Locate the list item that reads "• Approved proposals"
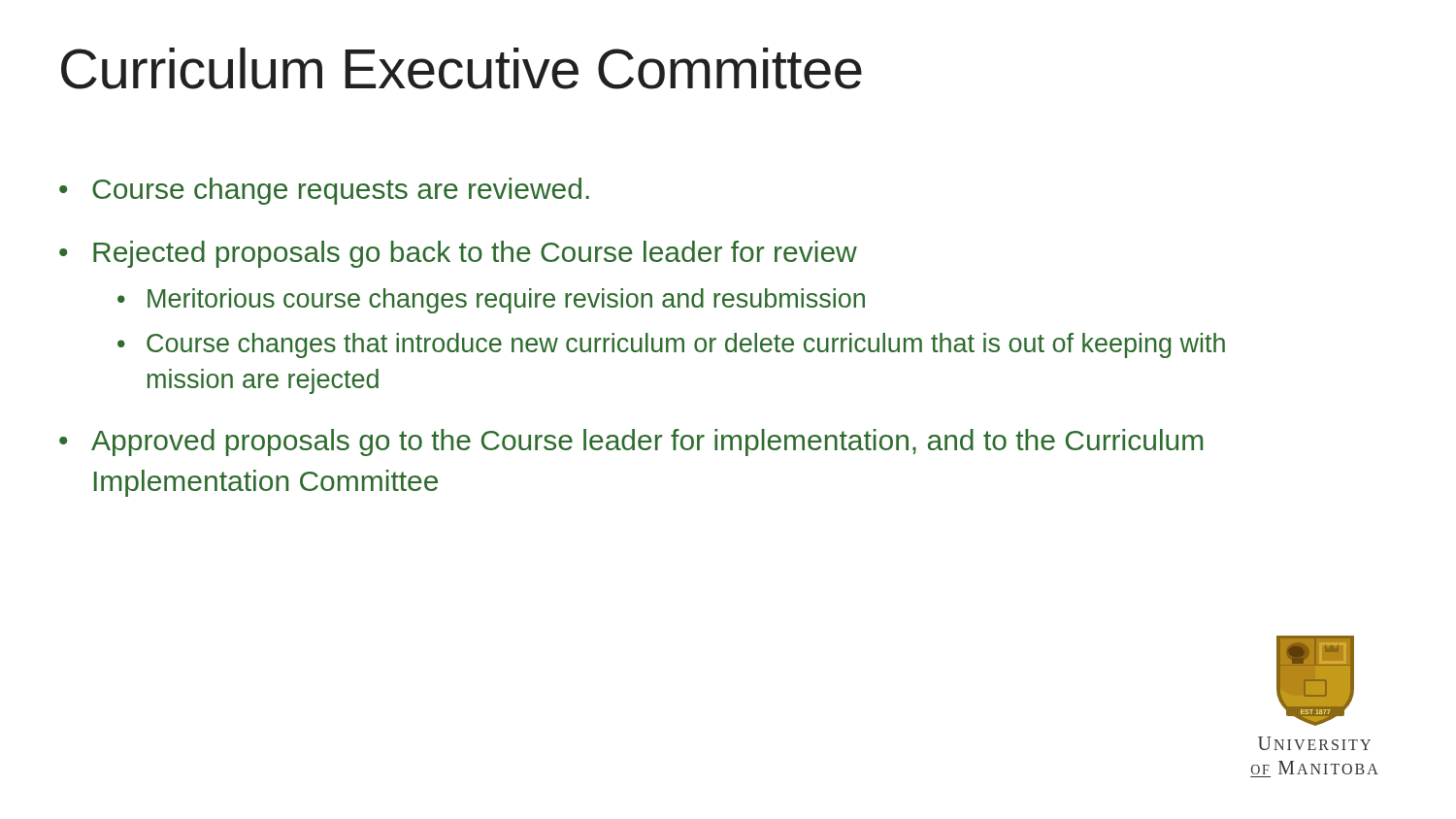The image size is (1456, 819). [660, 461]
